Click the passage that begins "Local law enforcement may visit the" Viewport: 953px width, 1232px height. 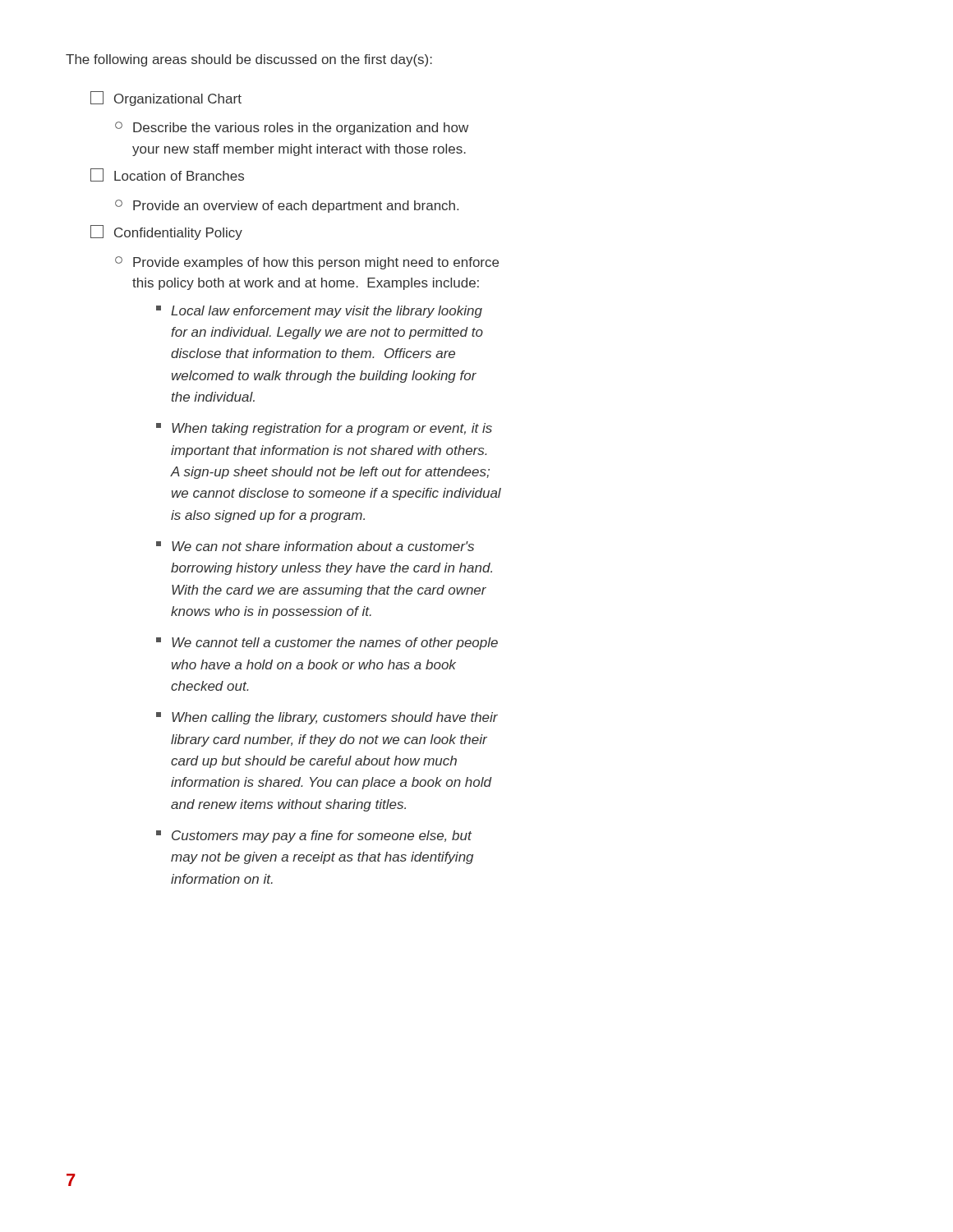pyautogui.click(x=320, y=354)
